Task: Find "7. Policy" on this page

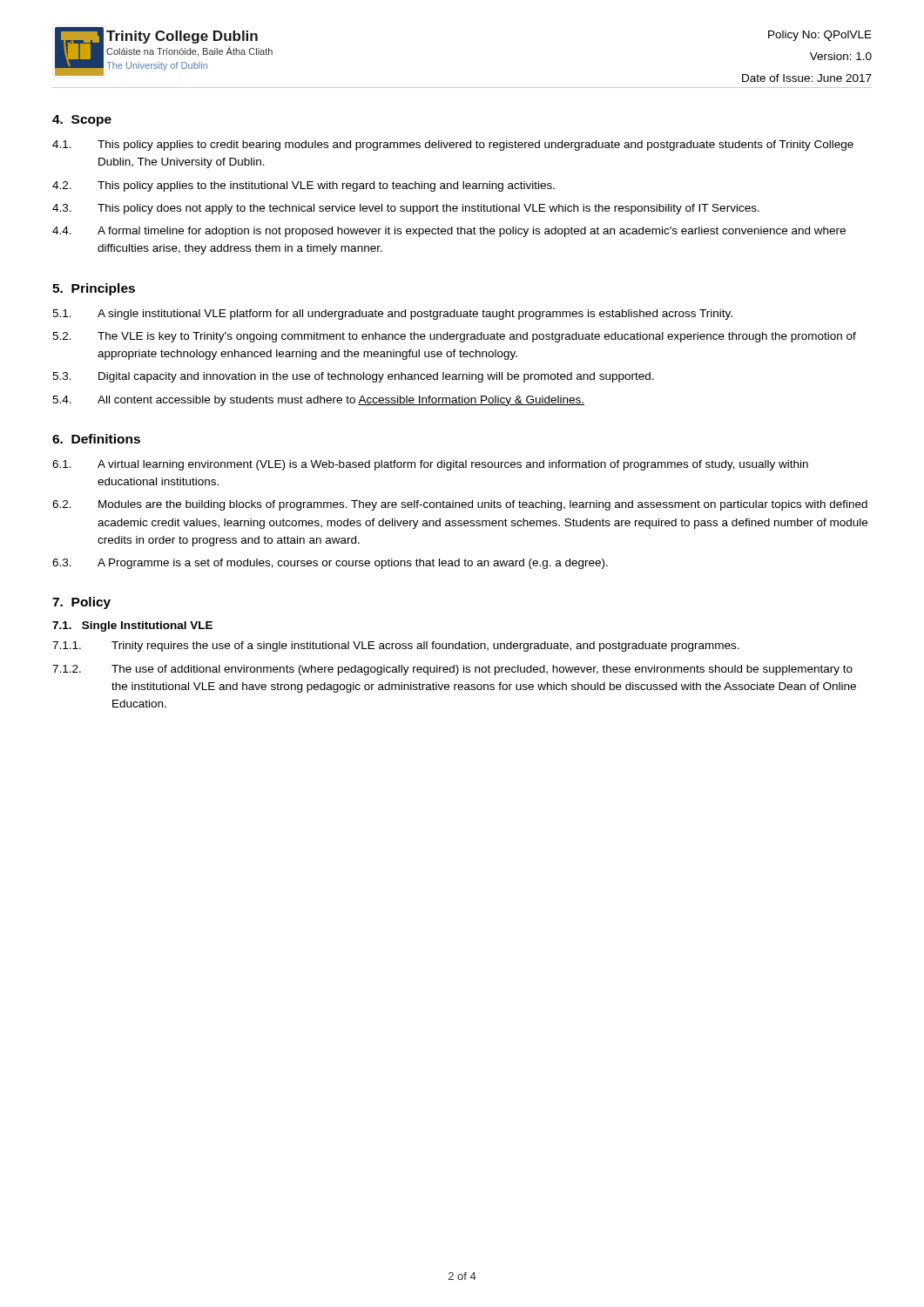Action: tap(82, 602)
